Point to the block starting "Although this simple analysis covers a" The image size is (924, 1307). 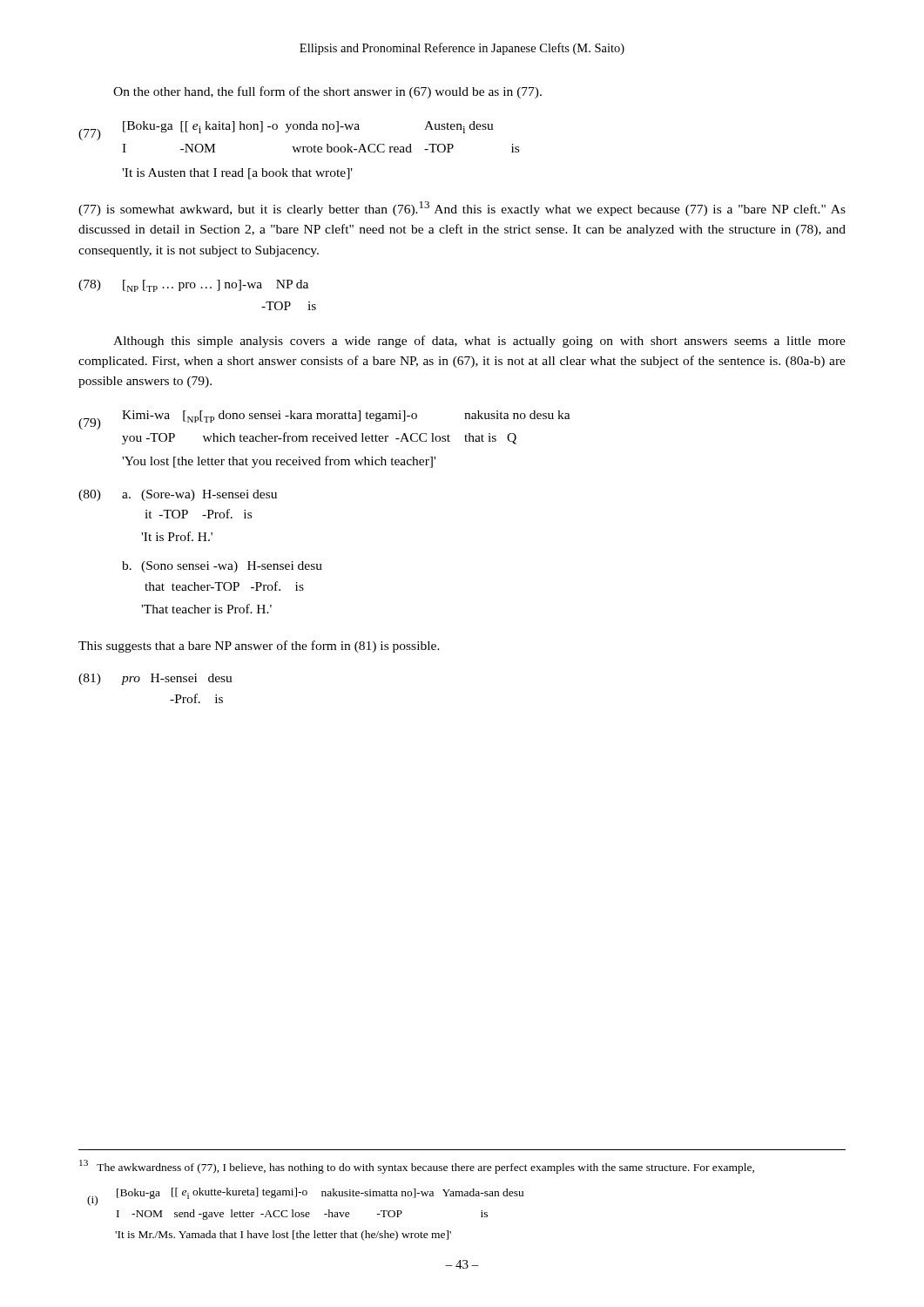pyautogui.click(x=462, y=360)
